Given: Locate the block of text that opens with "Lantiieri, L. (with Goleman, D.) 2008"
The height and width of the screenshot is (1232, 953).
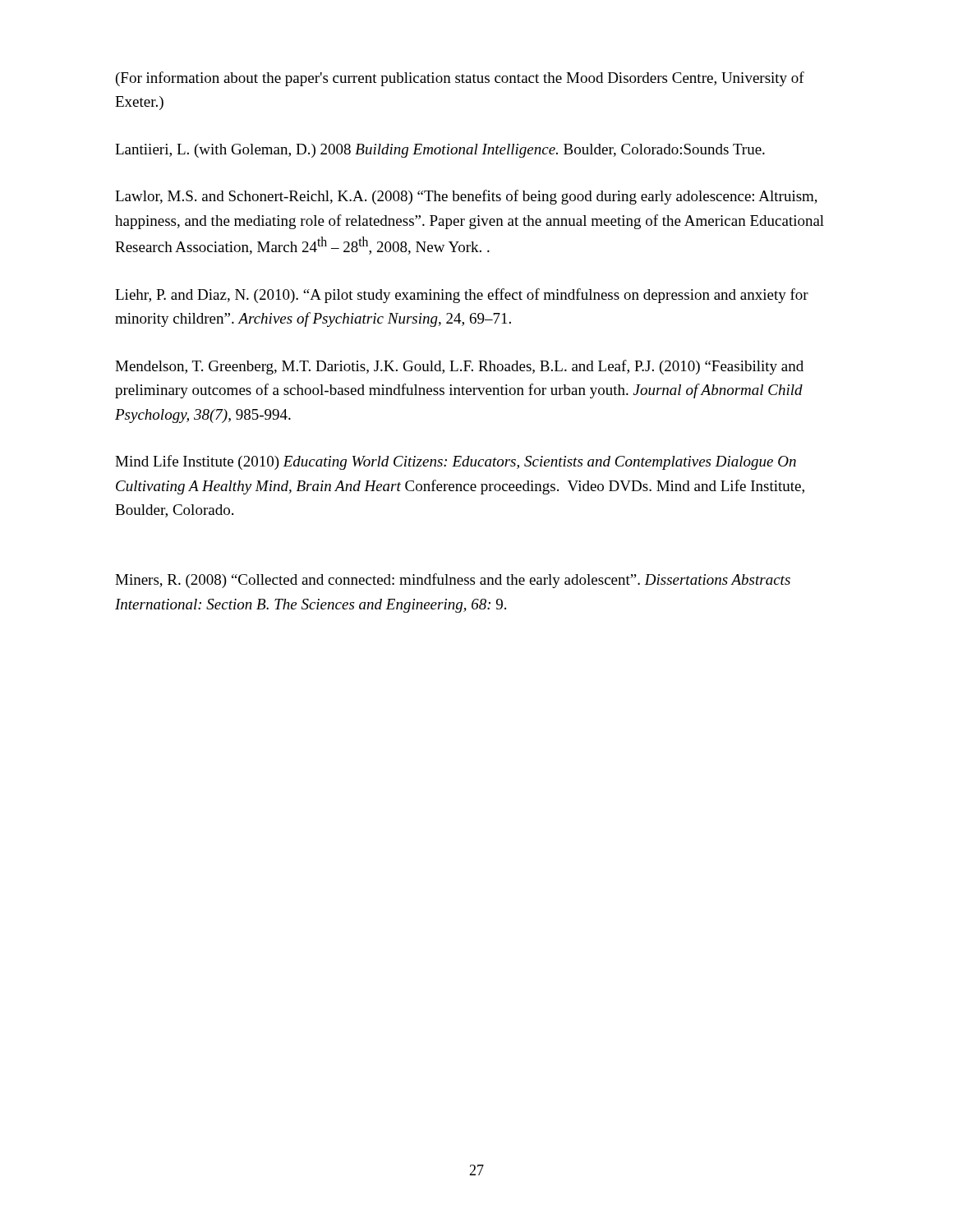Looking at the screenshot, I should click(440, 149).
